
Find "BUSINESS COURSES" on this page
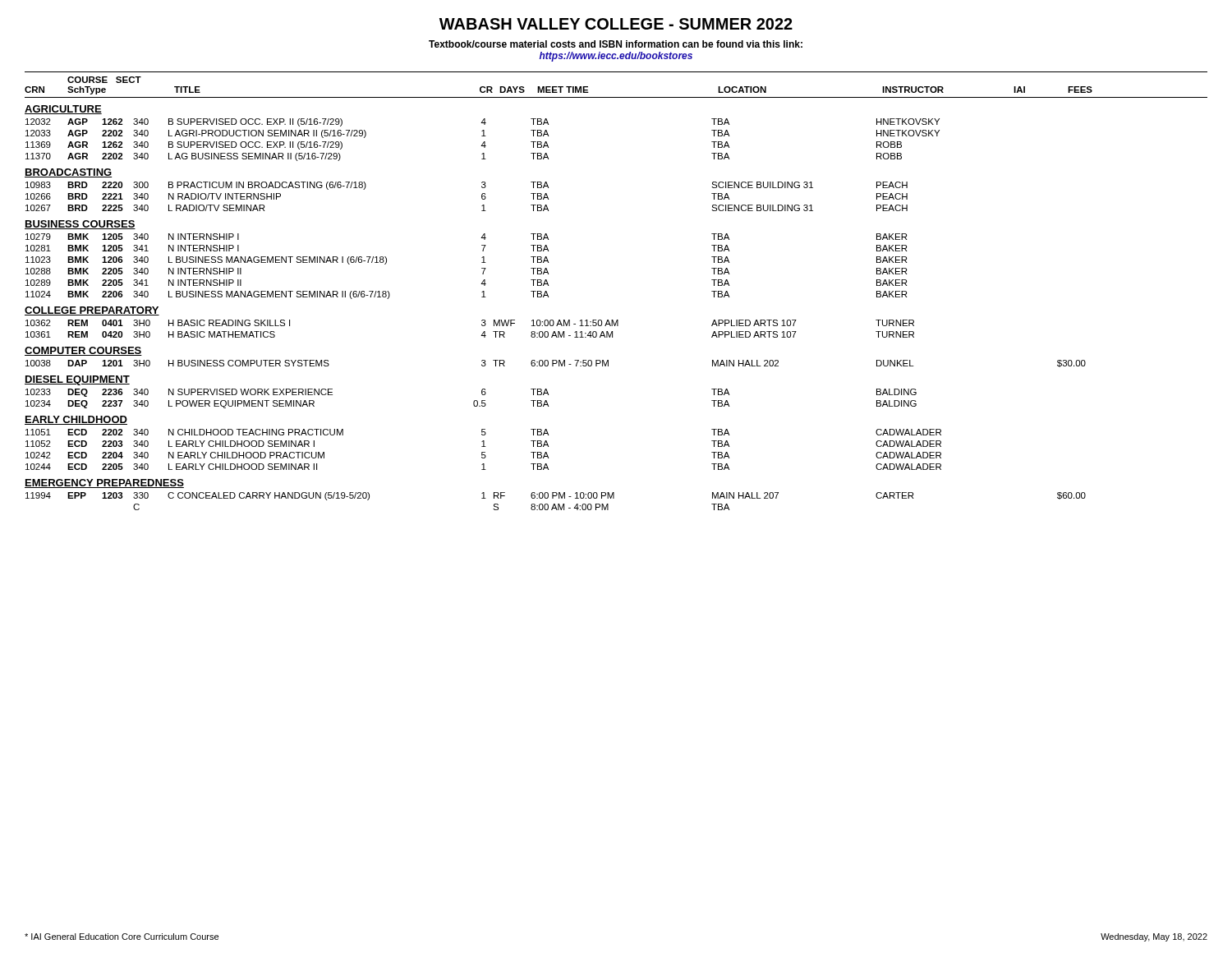(80, 224)
